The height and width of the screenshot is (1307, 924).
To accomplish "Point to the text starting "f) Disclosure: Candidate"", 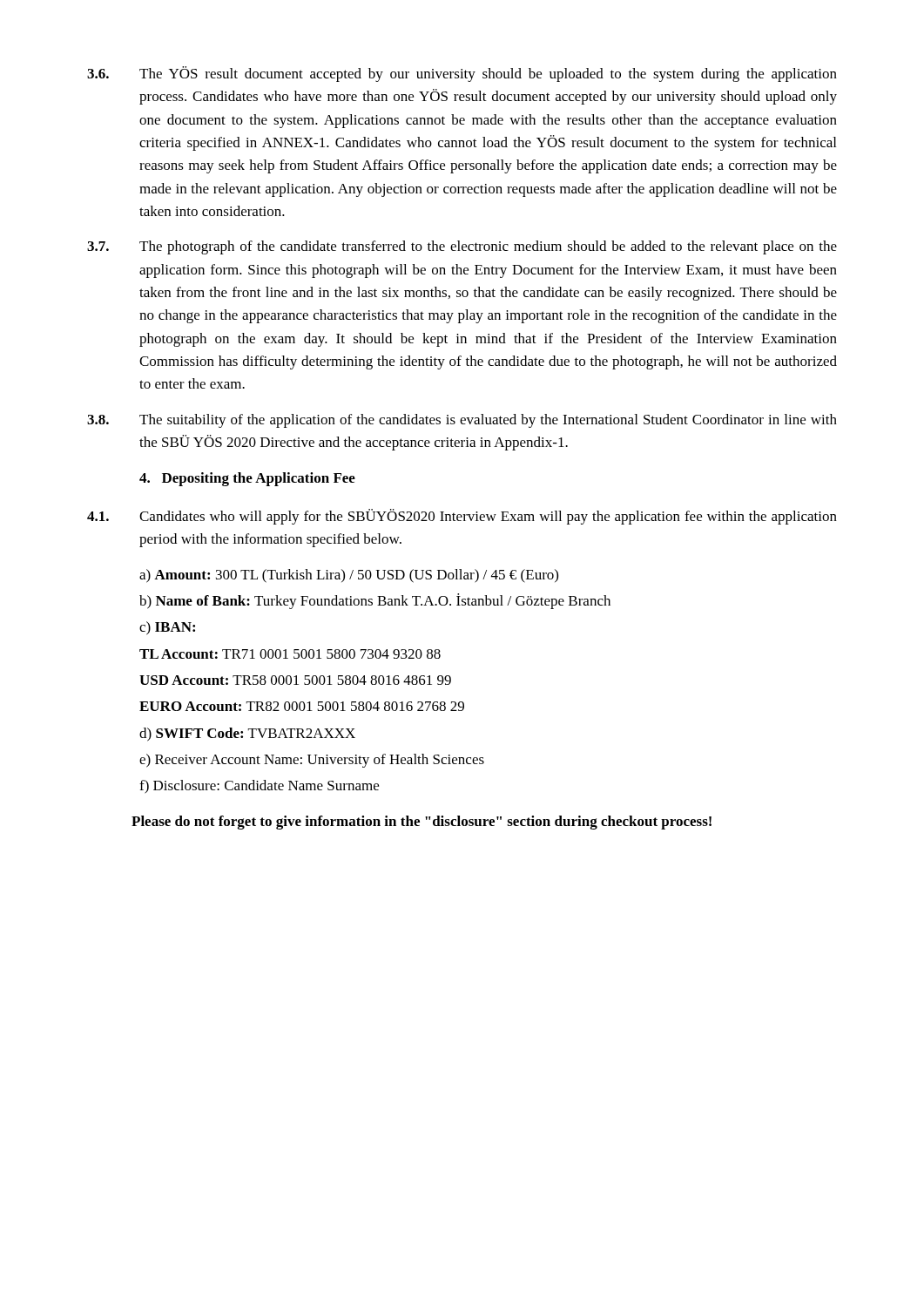I will [x=259, y=786].
